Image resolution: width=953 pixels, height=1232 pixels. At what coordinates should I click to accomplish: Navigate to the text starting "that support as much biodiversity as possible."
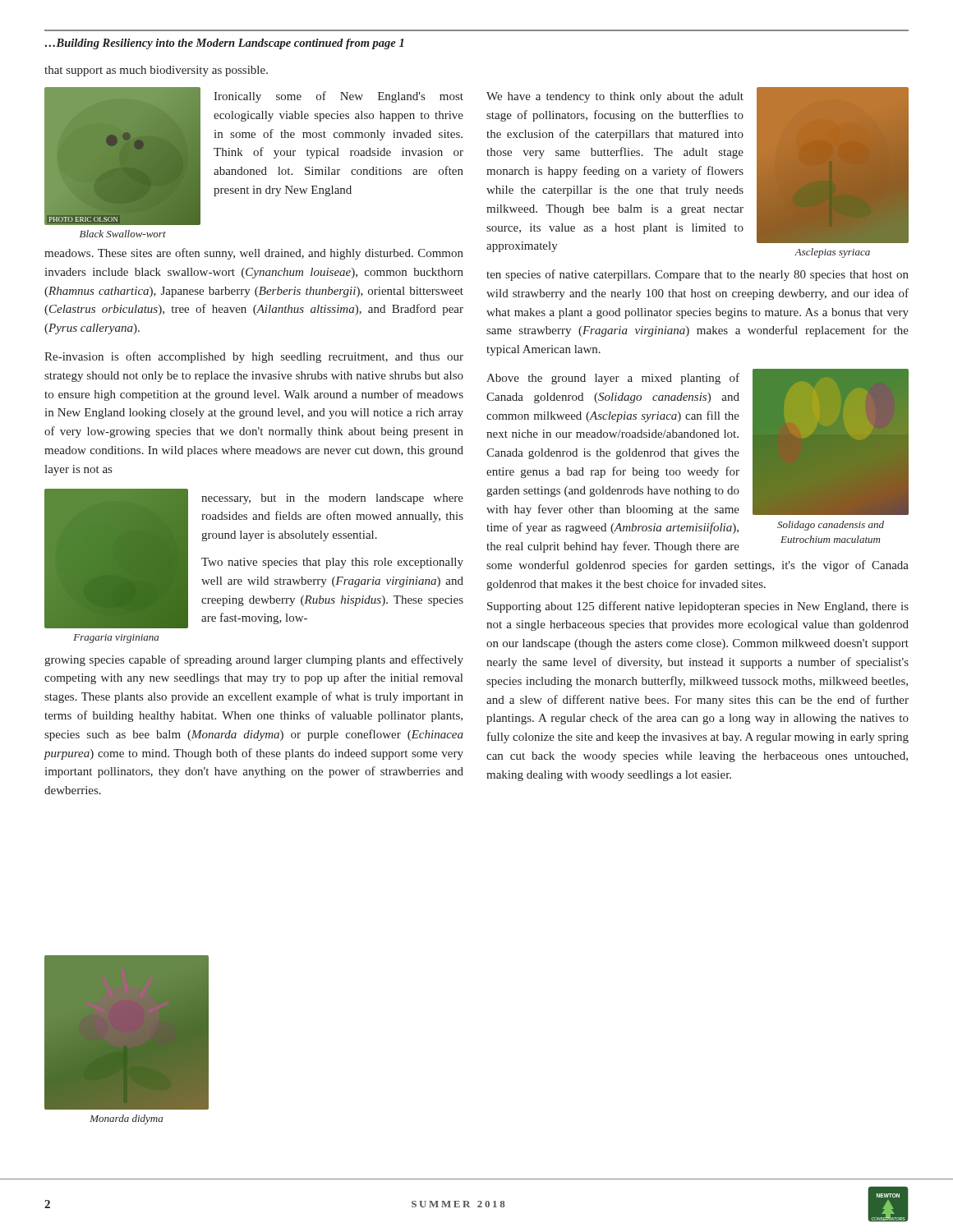click(156, 70)
